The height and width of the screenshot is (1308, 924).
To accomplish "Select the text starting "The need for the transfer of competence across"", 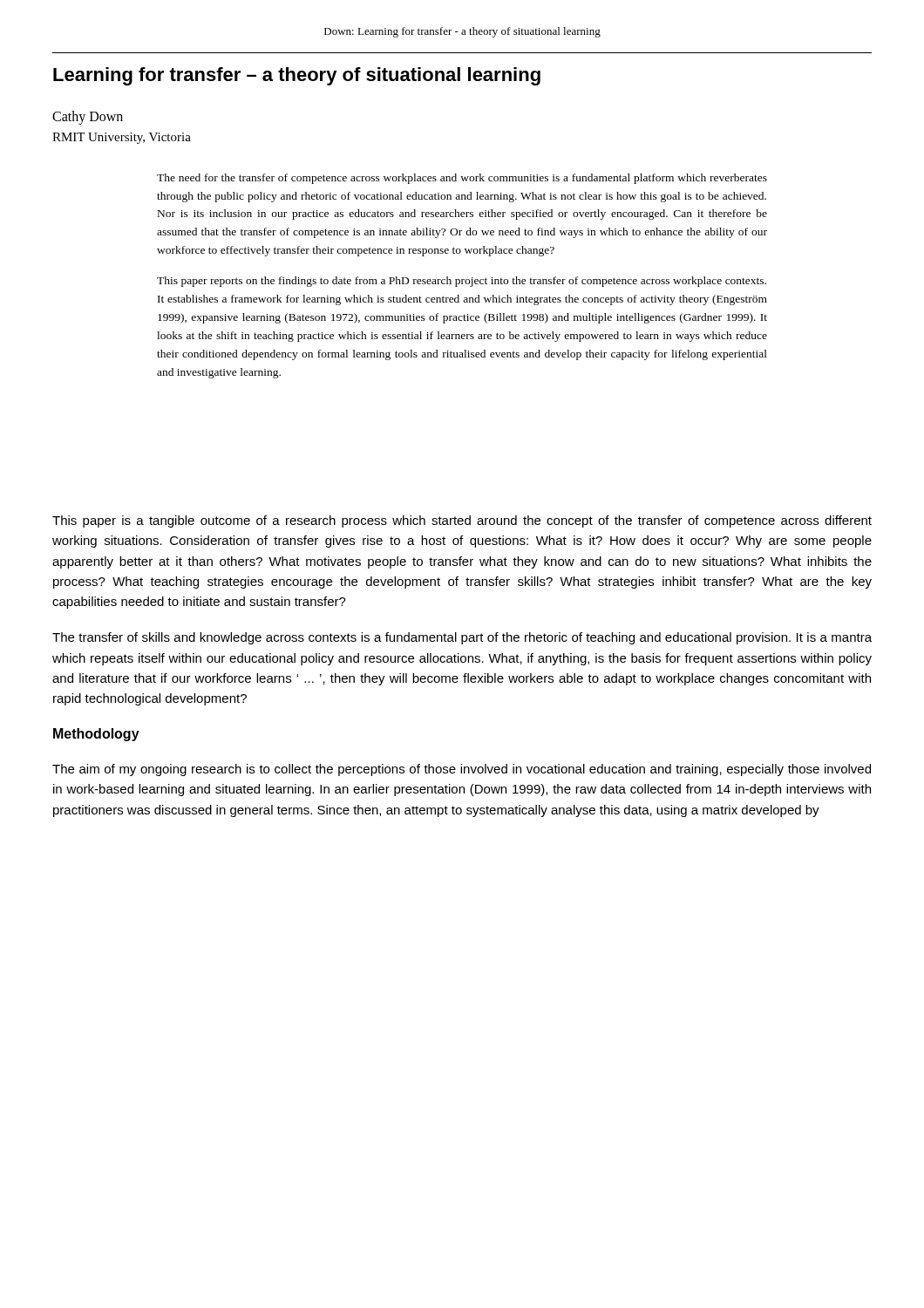I will pos(462,214).
